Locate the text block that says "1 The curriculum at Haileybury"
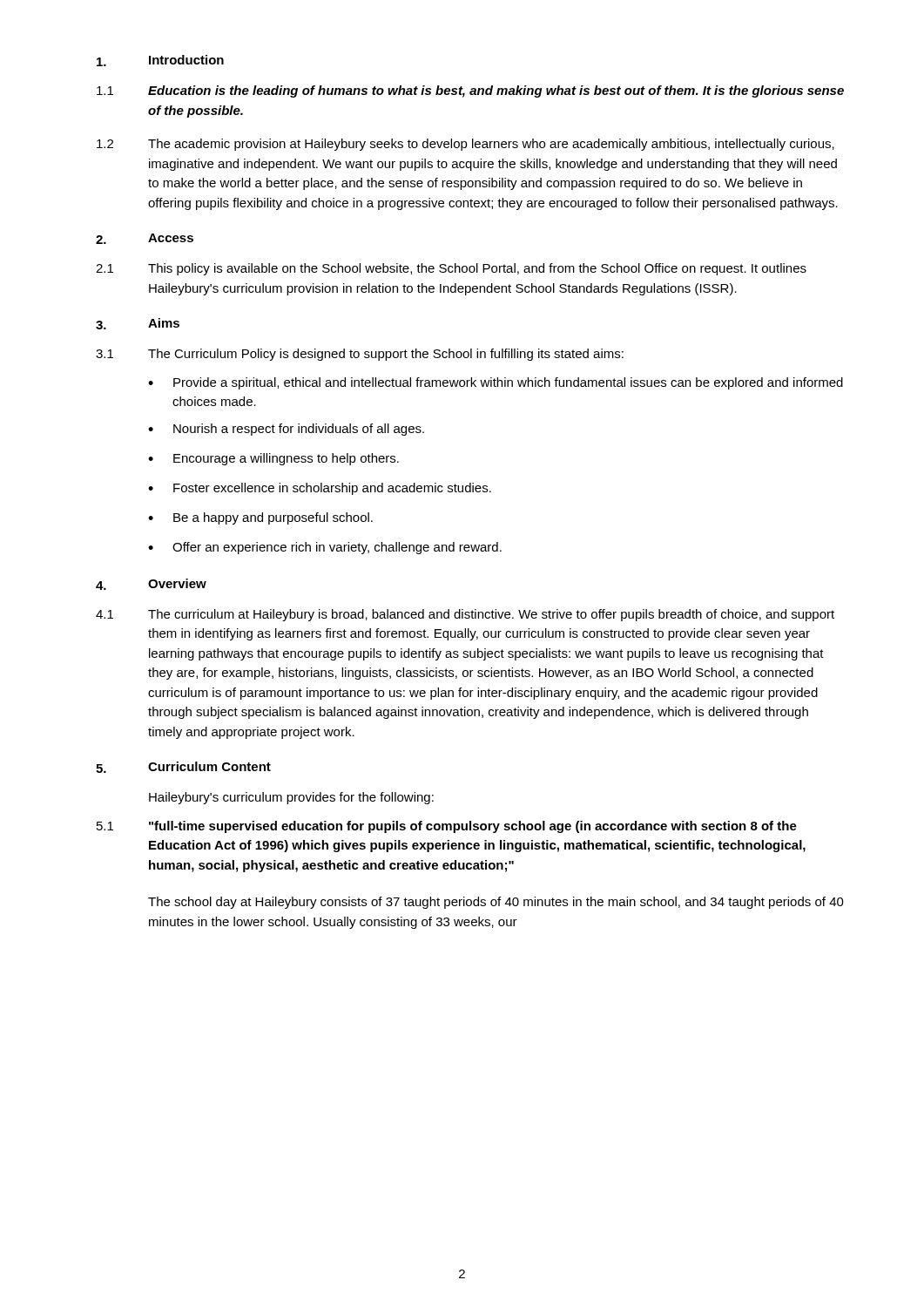The width and height of the screenshot is (924, 1307). pyautogui.click(x=471, y=673)
